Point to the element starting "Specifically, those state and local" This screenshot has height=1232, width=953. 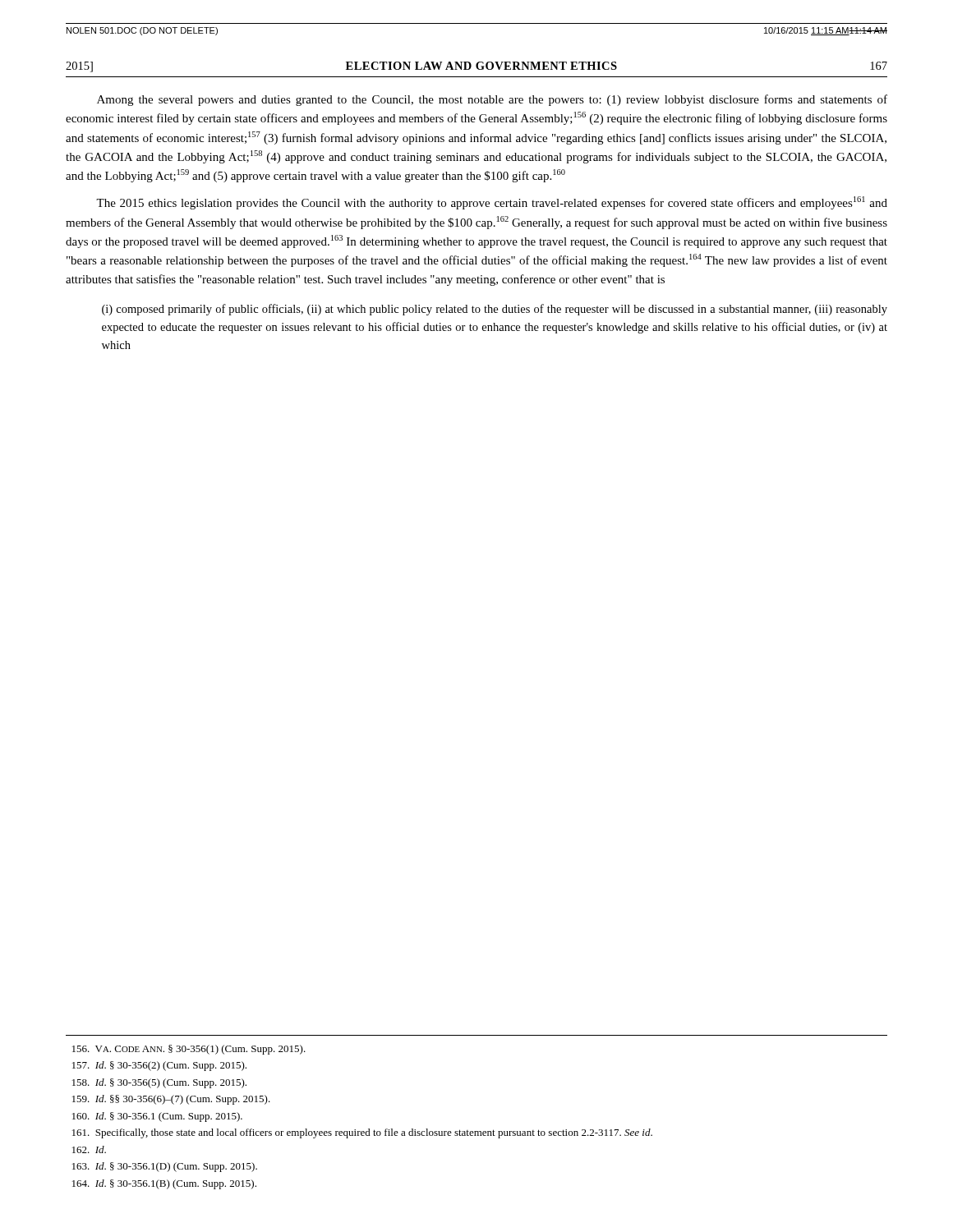359,1132
